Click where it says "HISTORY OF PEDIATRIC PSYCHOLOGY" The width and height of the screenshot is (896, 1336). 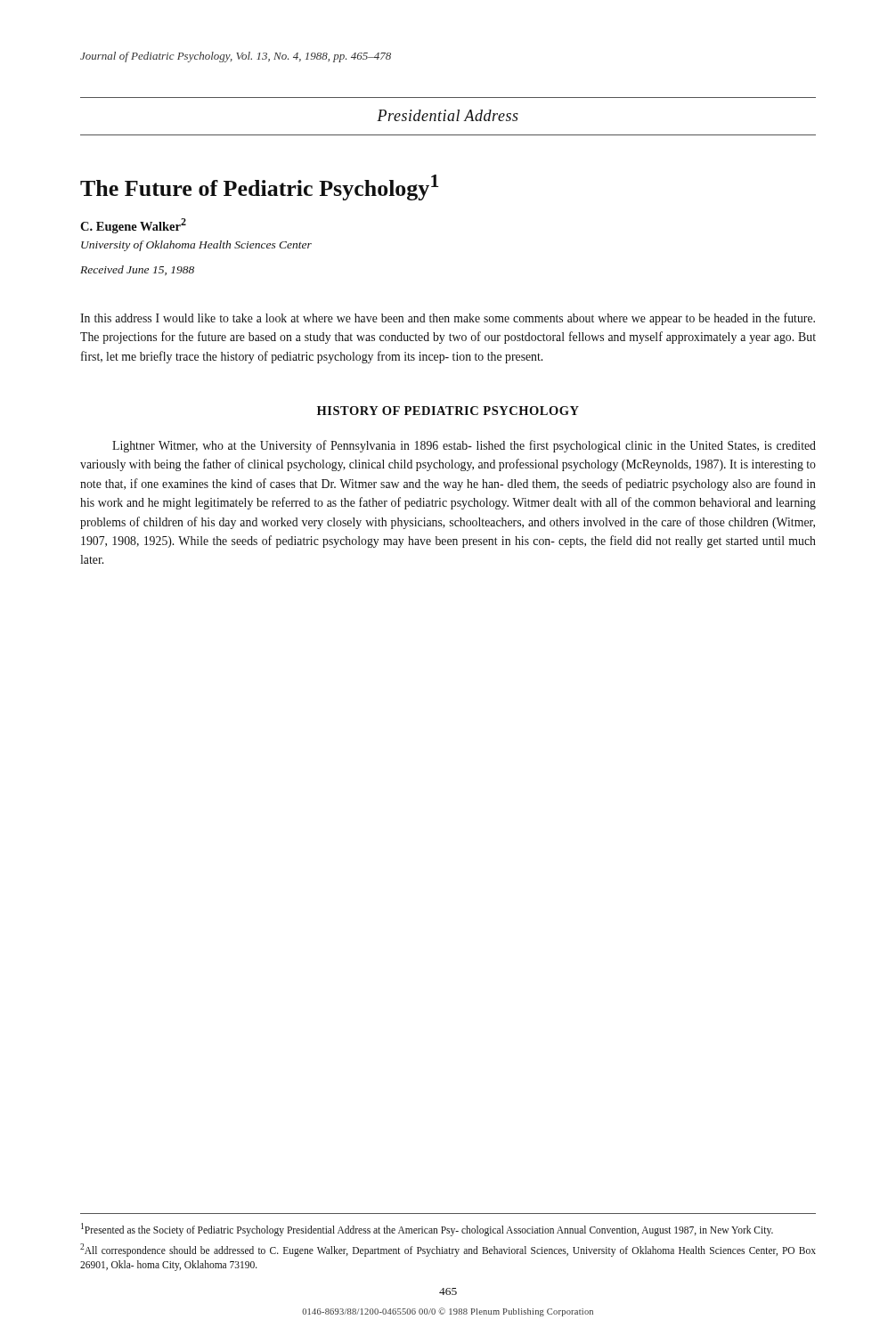pyautogui.click(x=448, y=411)
